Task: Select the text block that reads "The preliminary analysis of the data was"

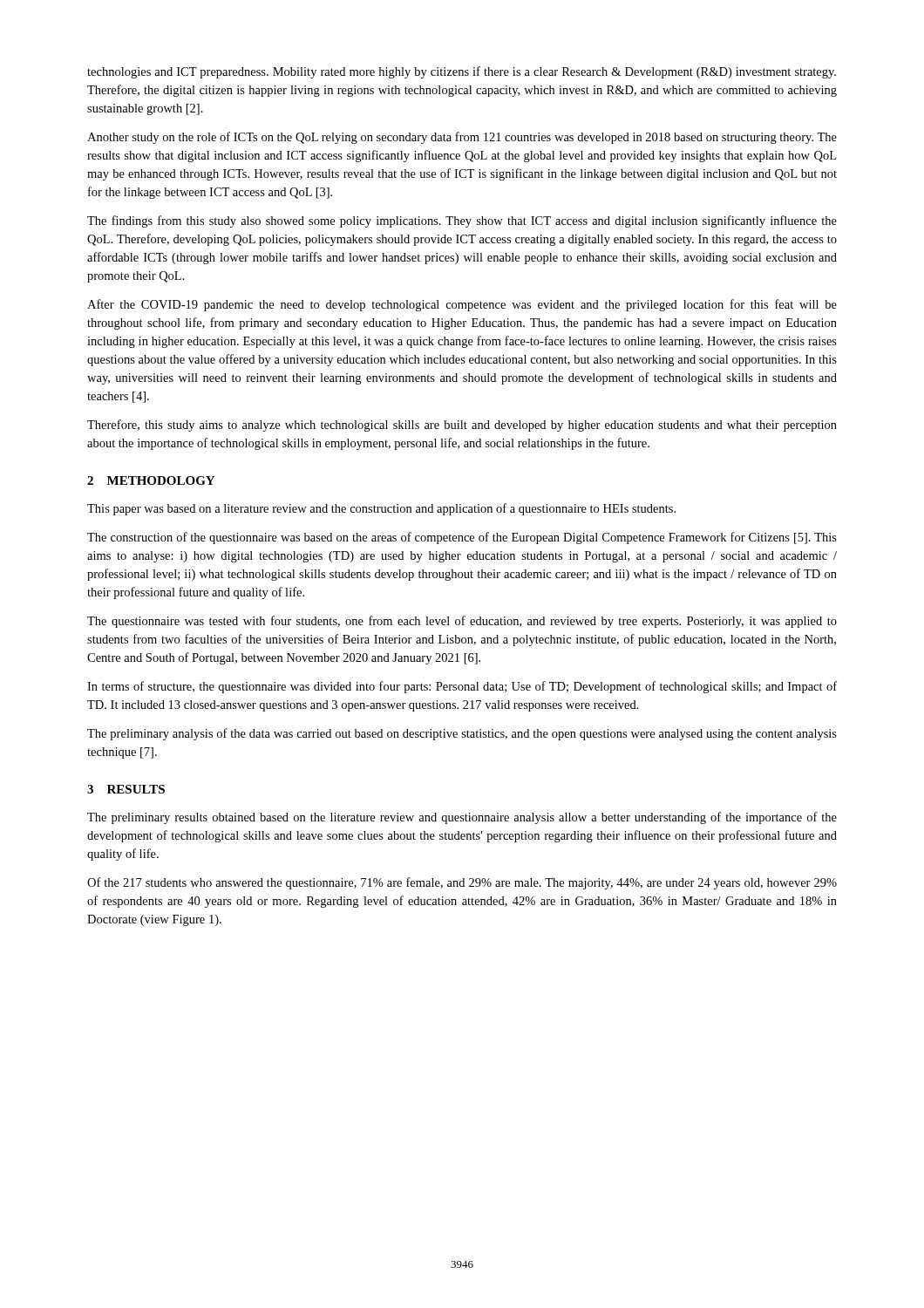Action: [x=462, y=743]
